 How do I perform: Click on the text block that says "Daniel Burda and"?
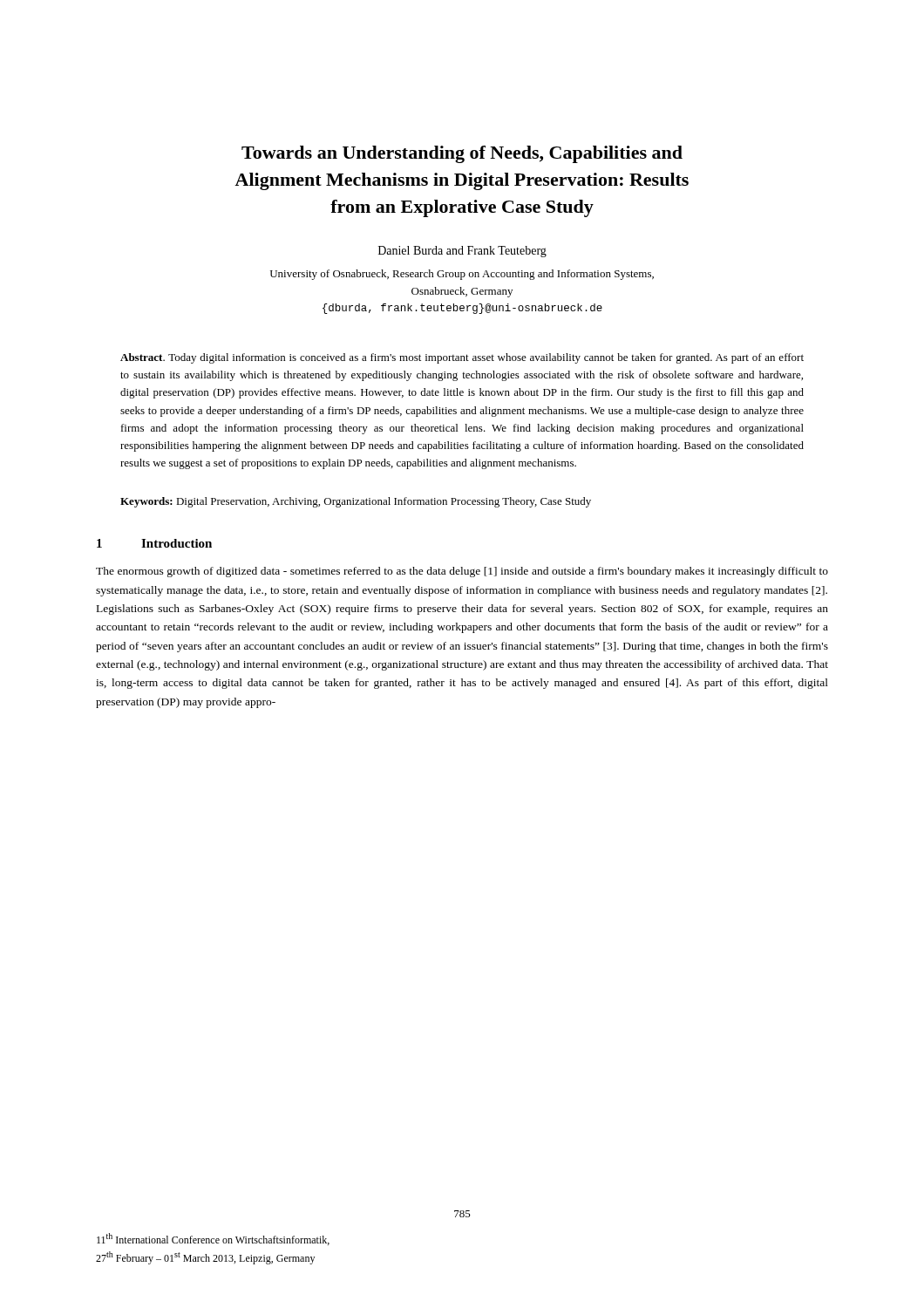(462, 251)
